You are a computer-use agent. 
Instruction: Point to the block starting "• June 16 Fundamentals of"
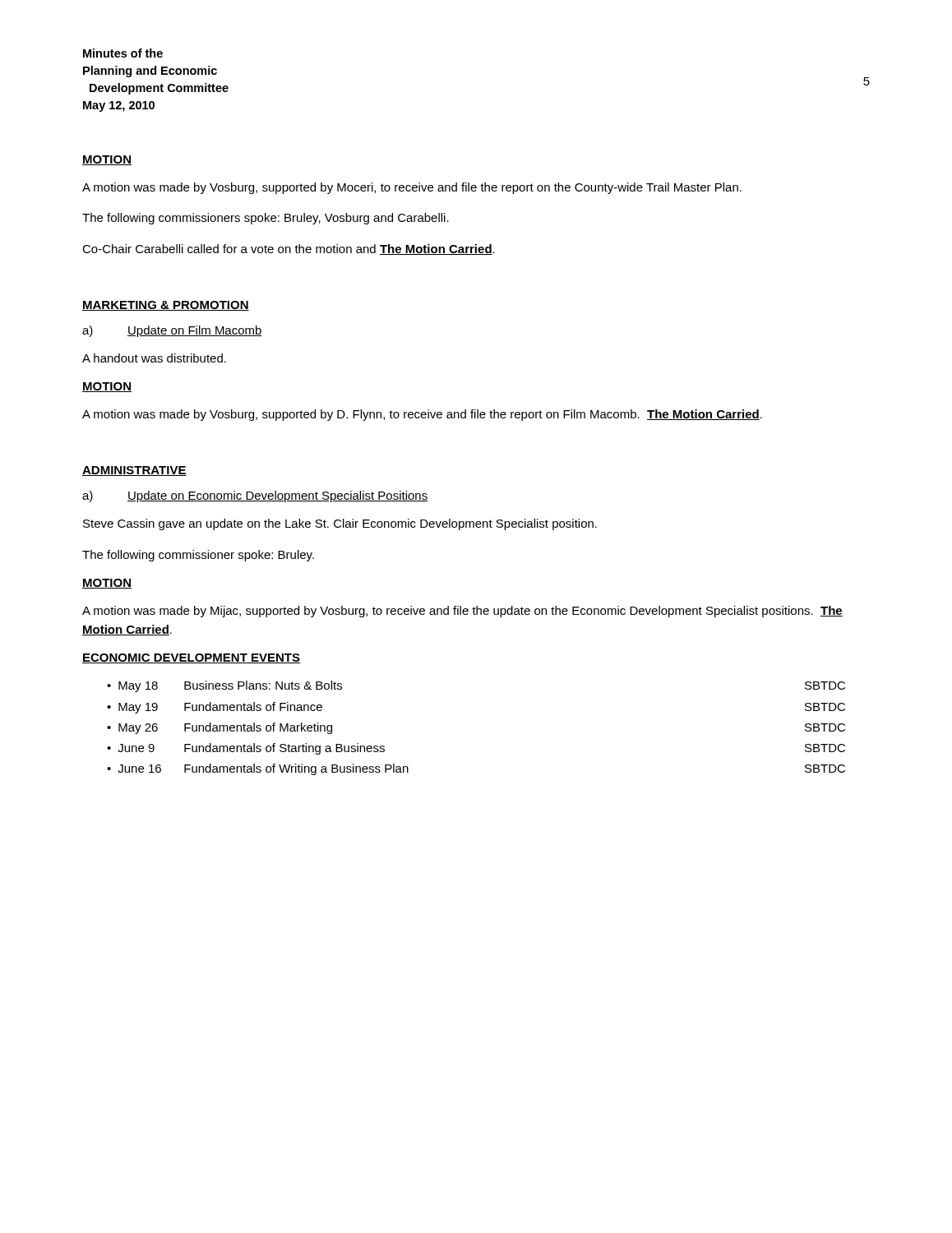click(133, 769)
